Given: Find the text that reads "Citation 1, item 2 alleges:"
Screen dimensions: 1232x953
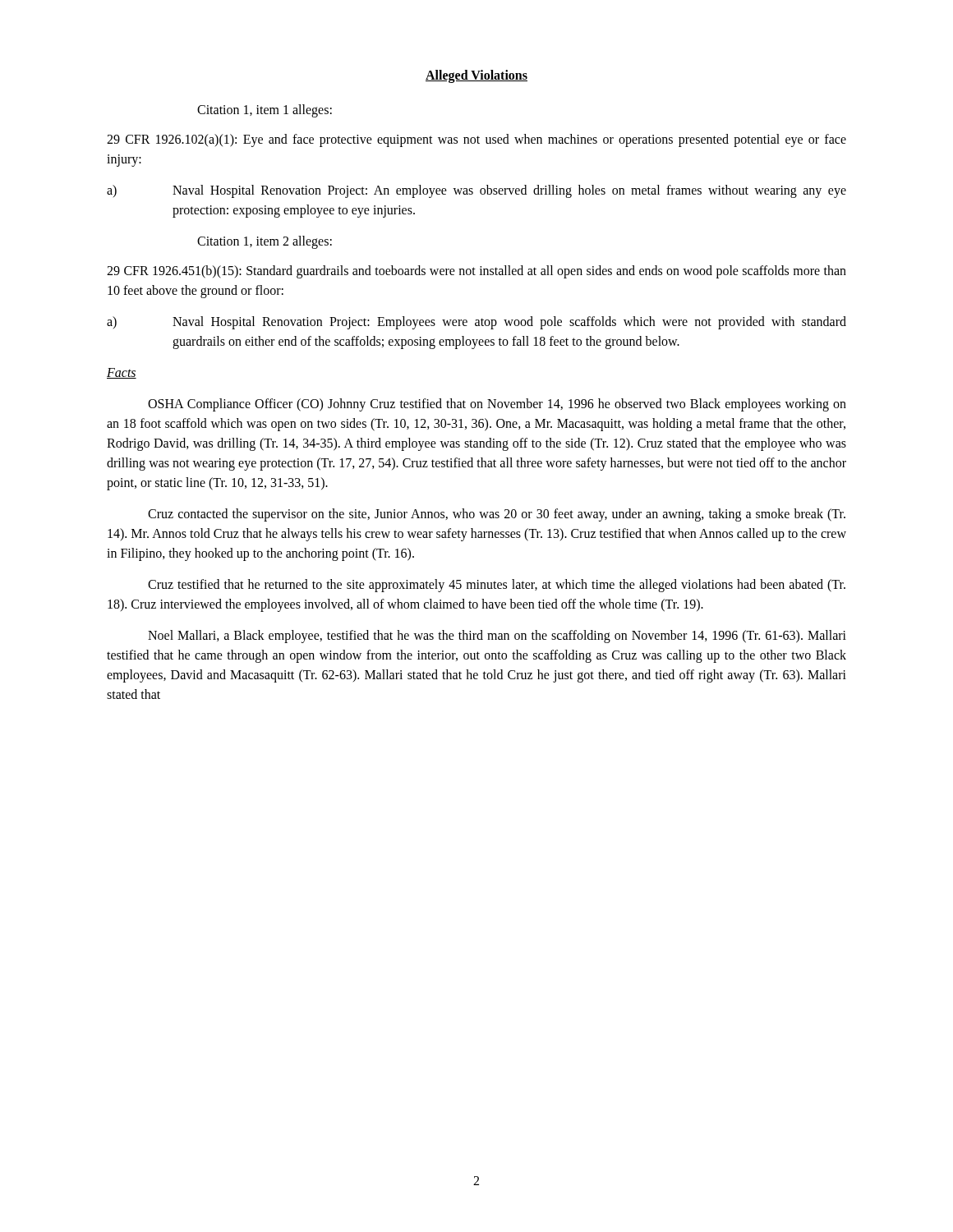Looking at the screenshot, I should pos(265,241).
